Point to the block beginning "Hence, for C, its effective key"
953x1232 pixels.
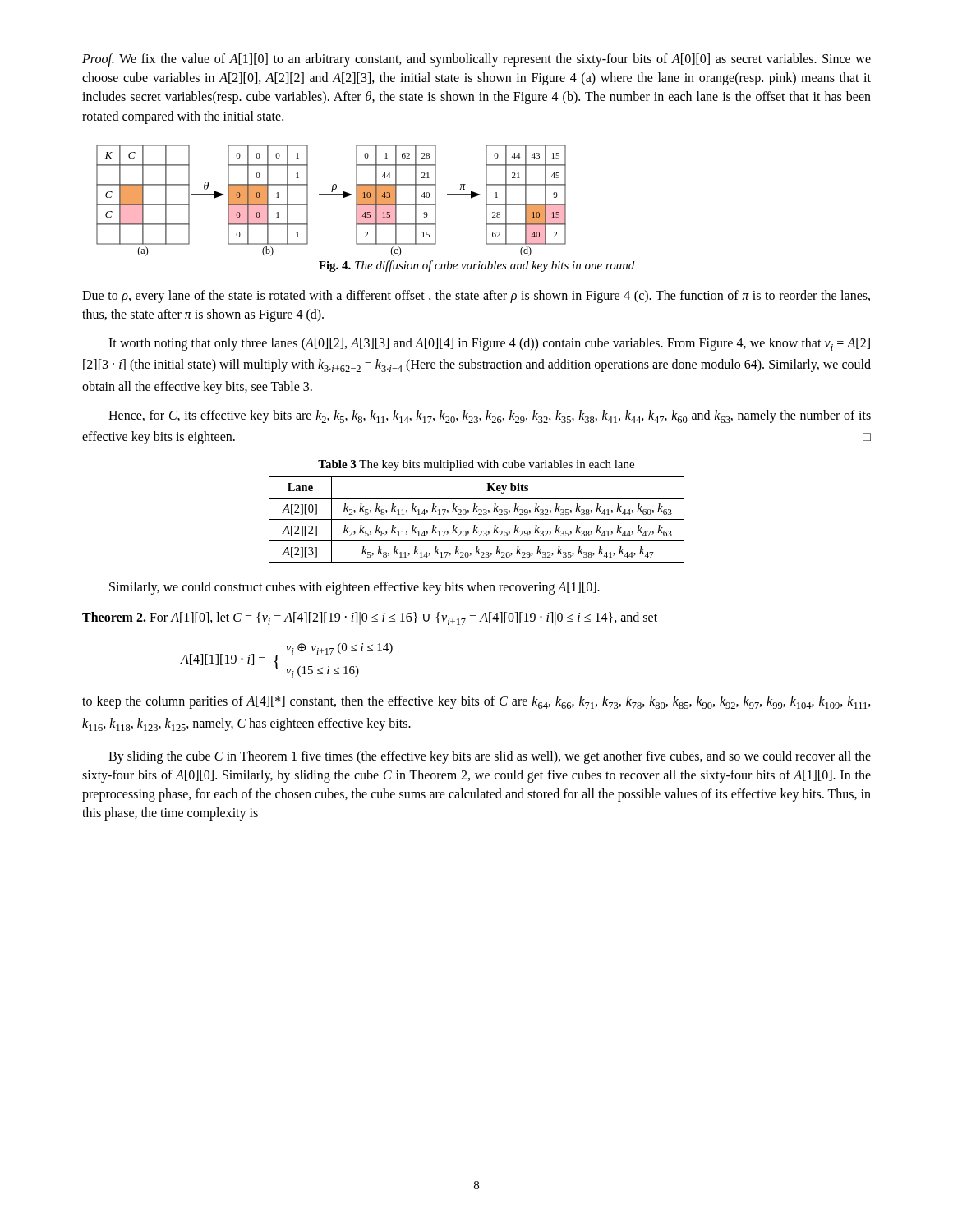(x=476, y=427)
